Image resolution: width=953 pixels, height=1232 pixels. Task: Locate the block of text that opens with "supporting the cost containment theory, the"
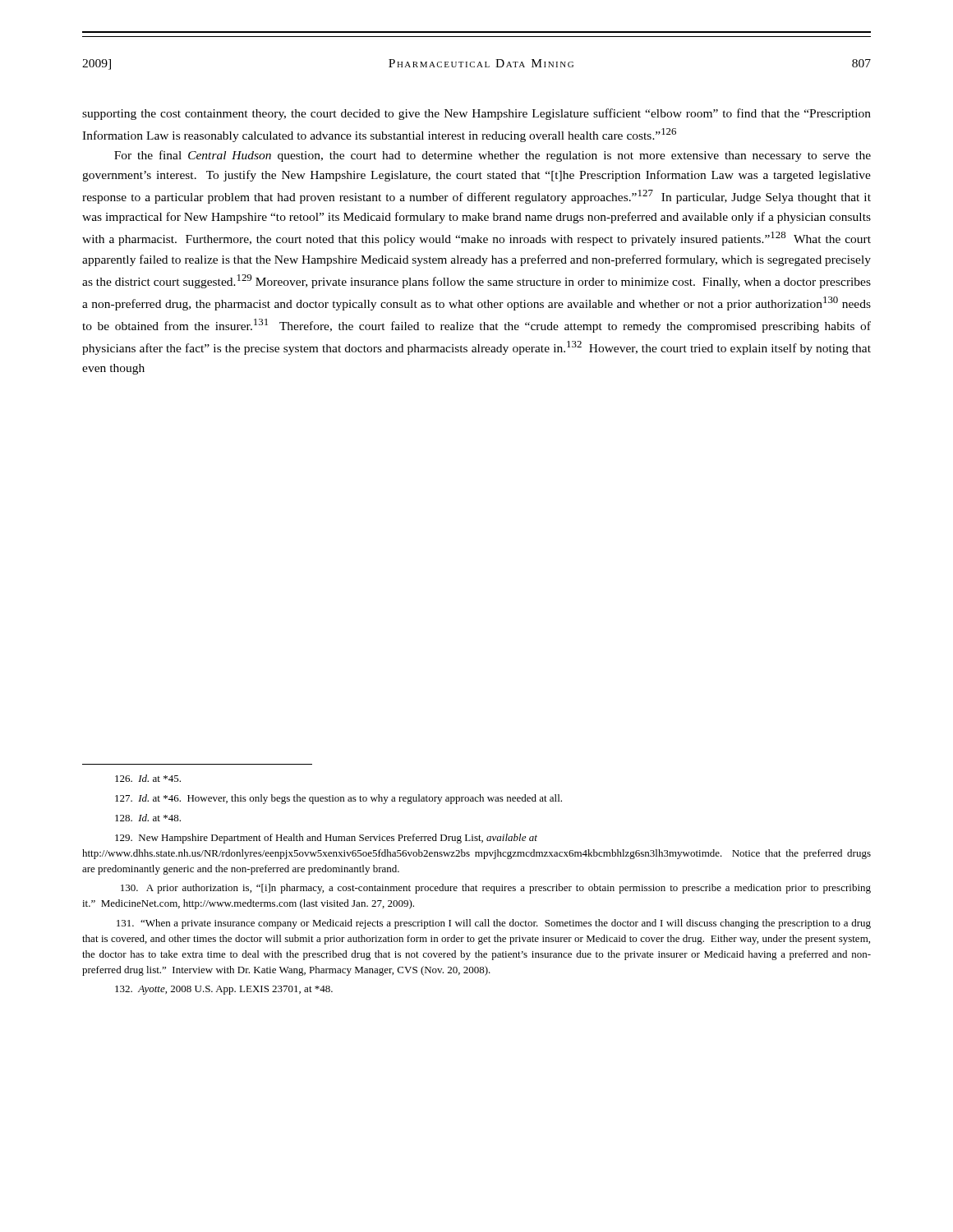point(476,124)
